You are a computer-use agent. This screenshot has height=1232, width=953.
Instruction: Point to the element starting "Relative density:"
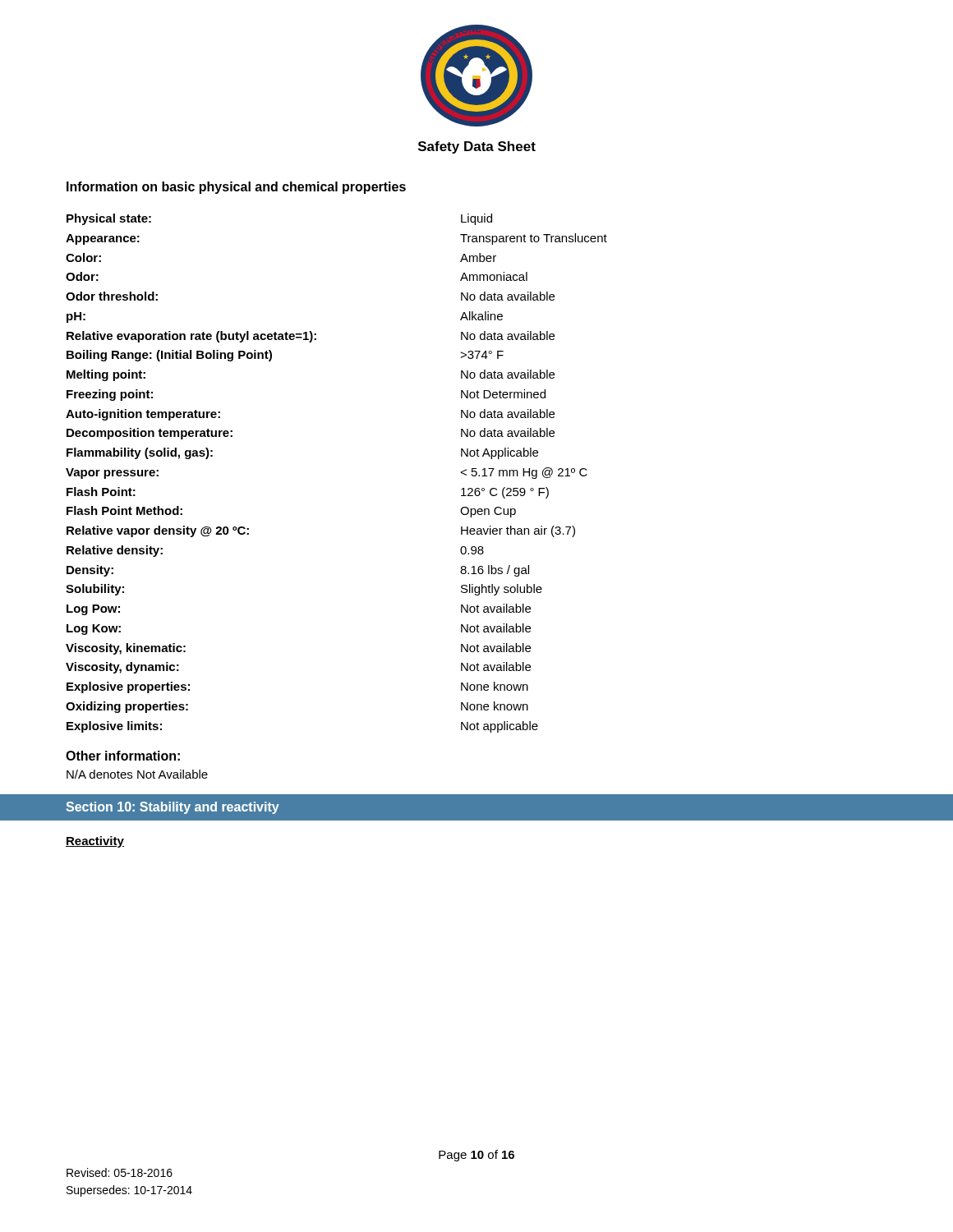pos(115,550)
